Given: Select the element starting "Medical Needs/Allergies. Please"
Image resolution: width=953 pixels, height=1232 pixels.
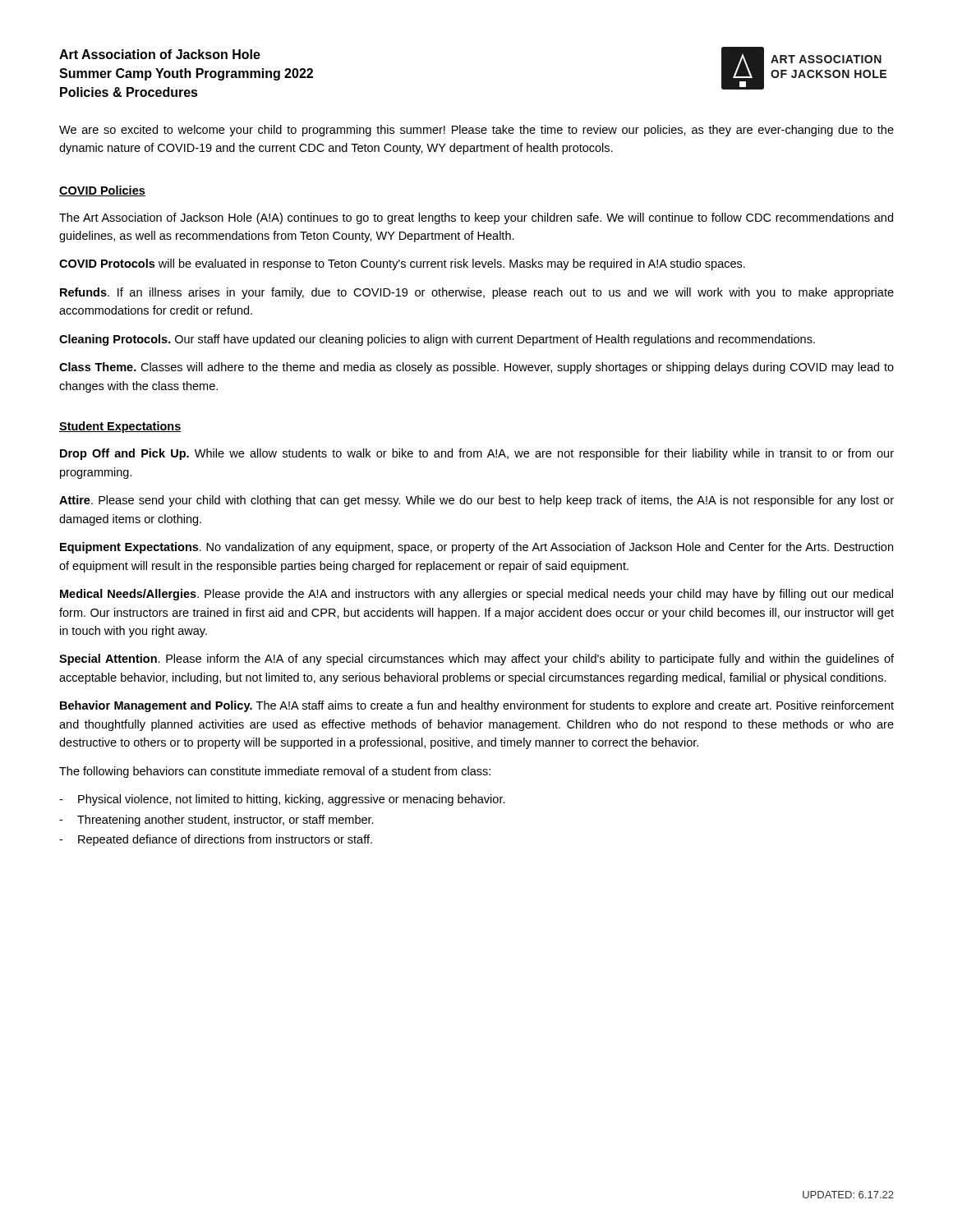Looking at the screenshot, I should tap(476, 612).
